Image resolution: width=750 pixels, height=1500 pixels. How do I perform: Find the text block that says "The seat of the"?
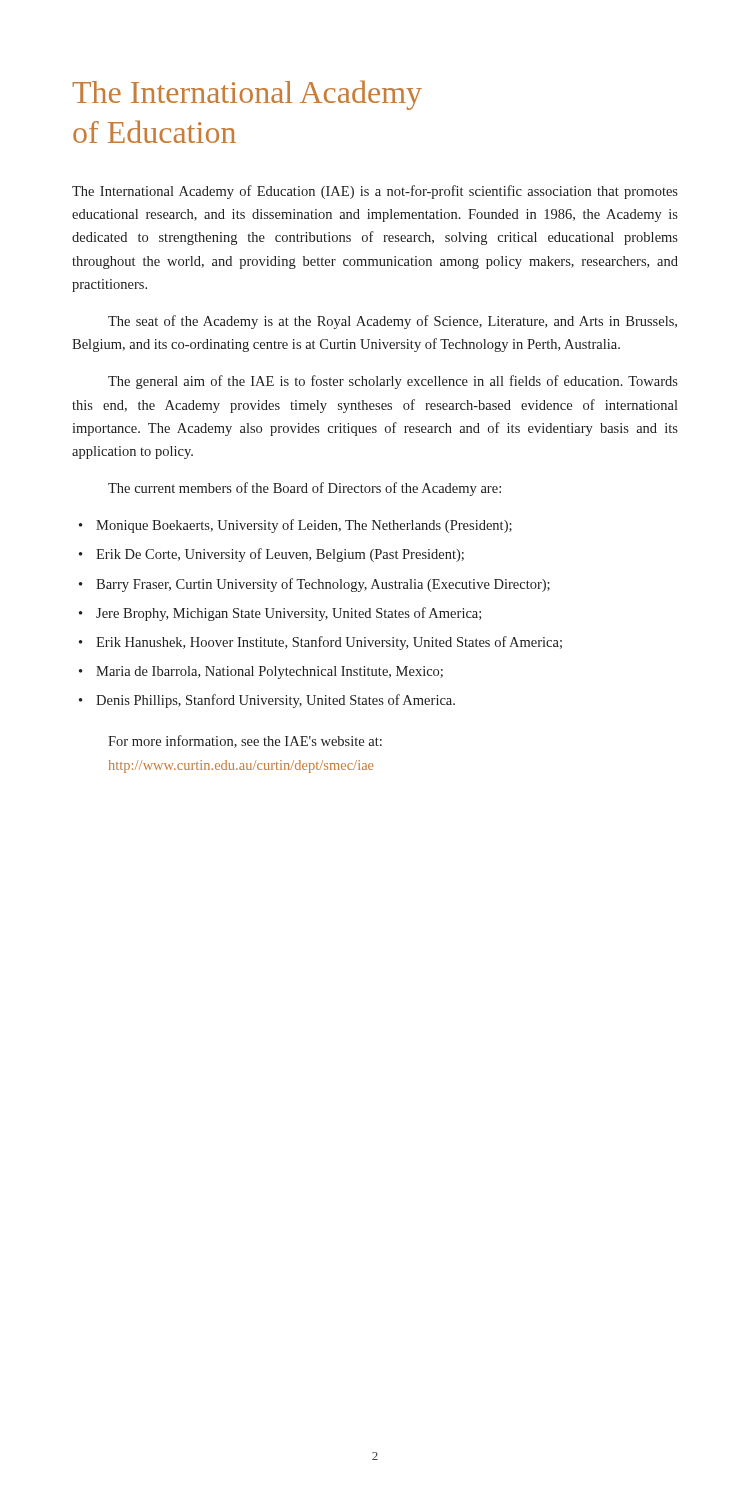pyautogui.click(x=375, y=333)
